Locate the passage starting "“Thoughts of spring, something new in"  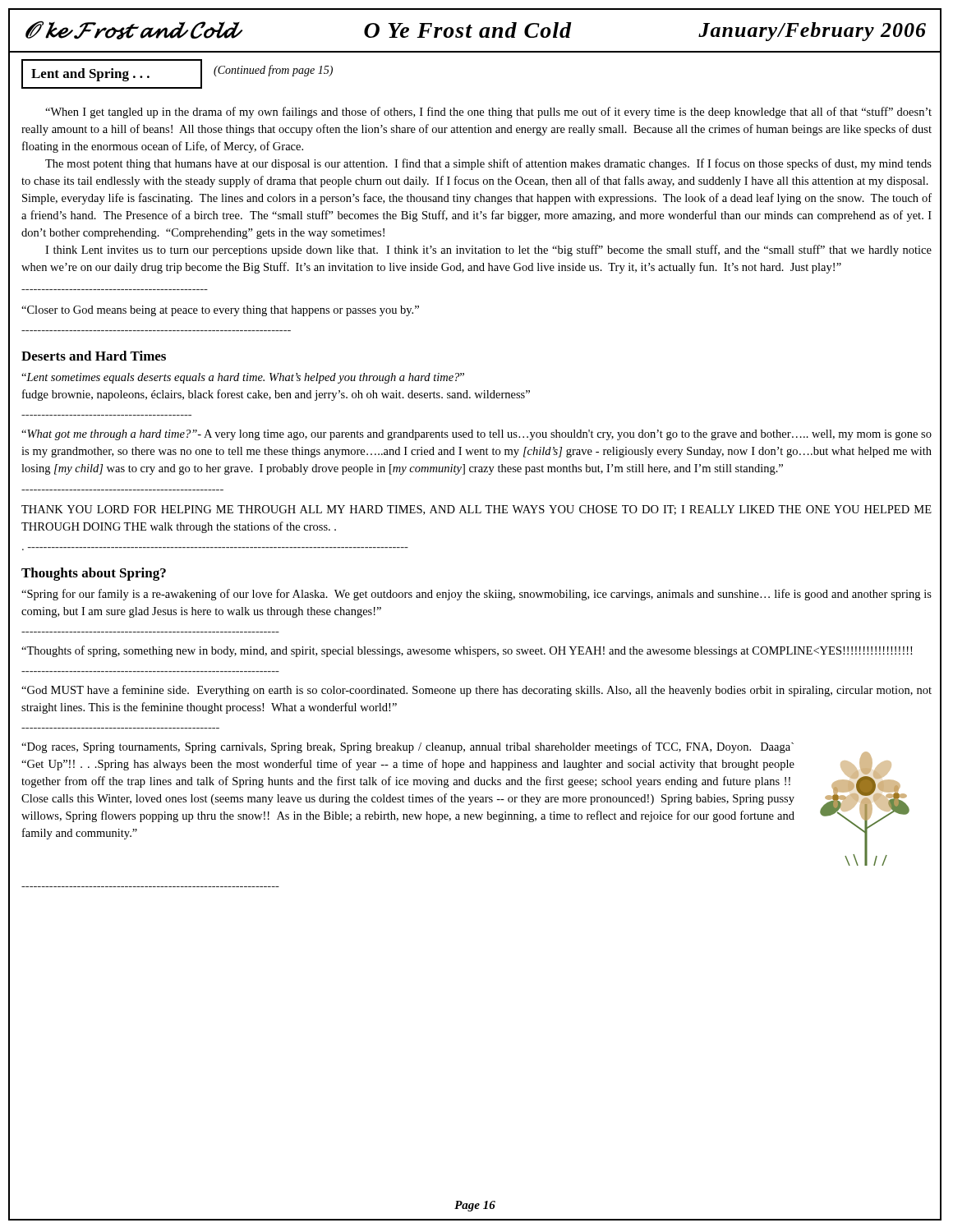coord(467,650)
